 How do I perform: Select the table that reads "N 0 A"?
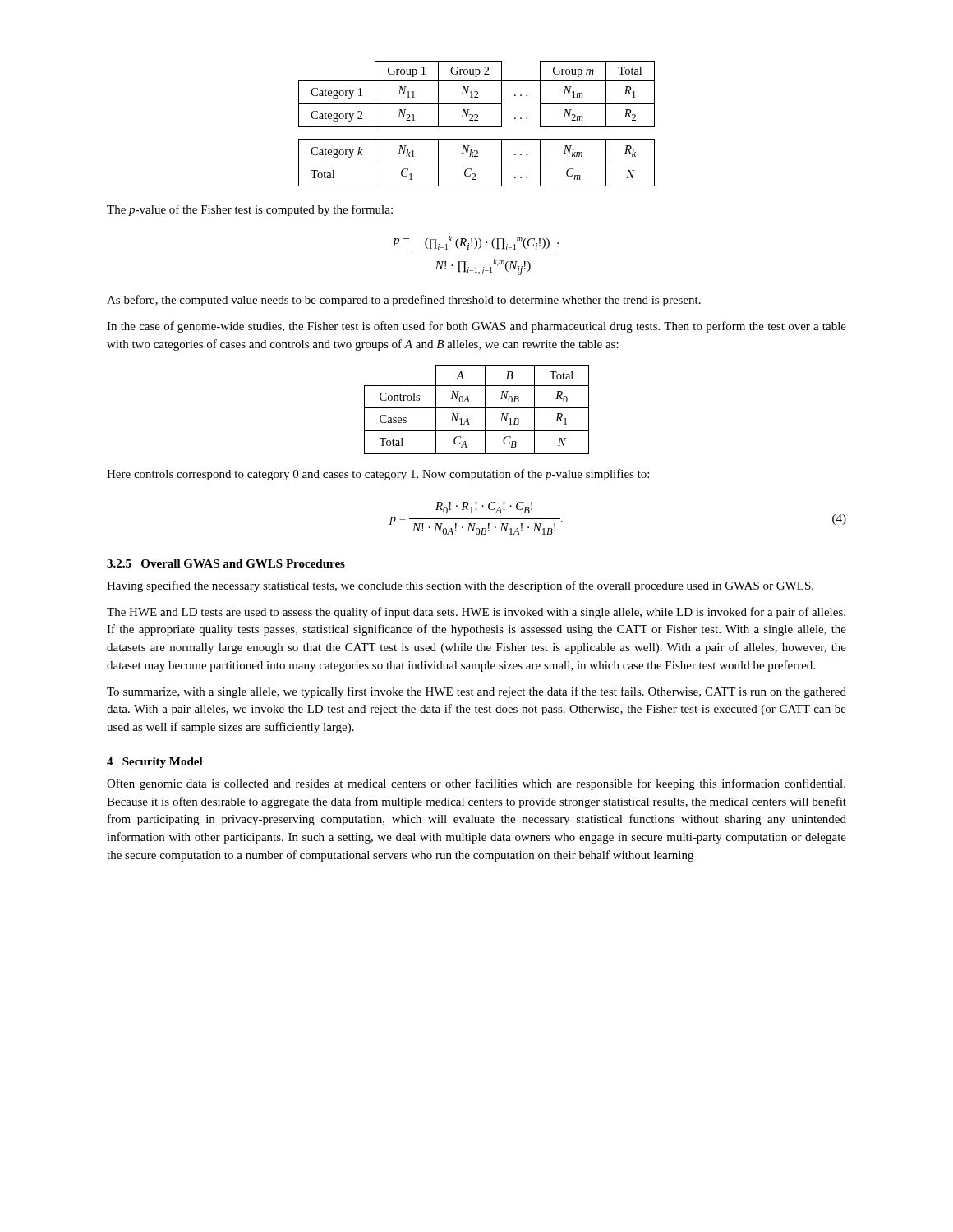point(476,410)
